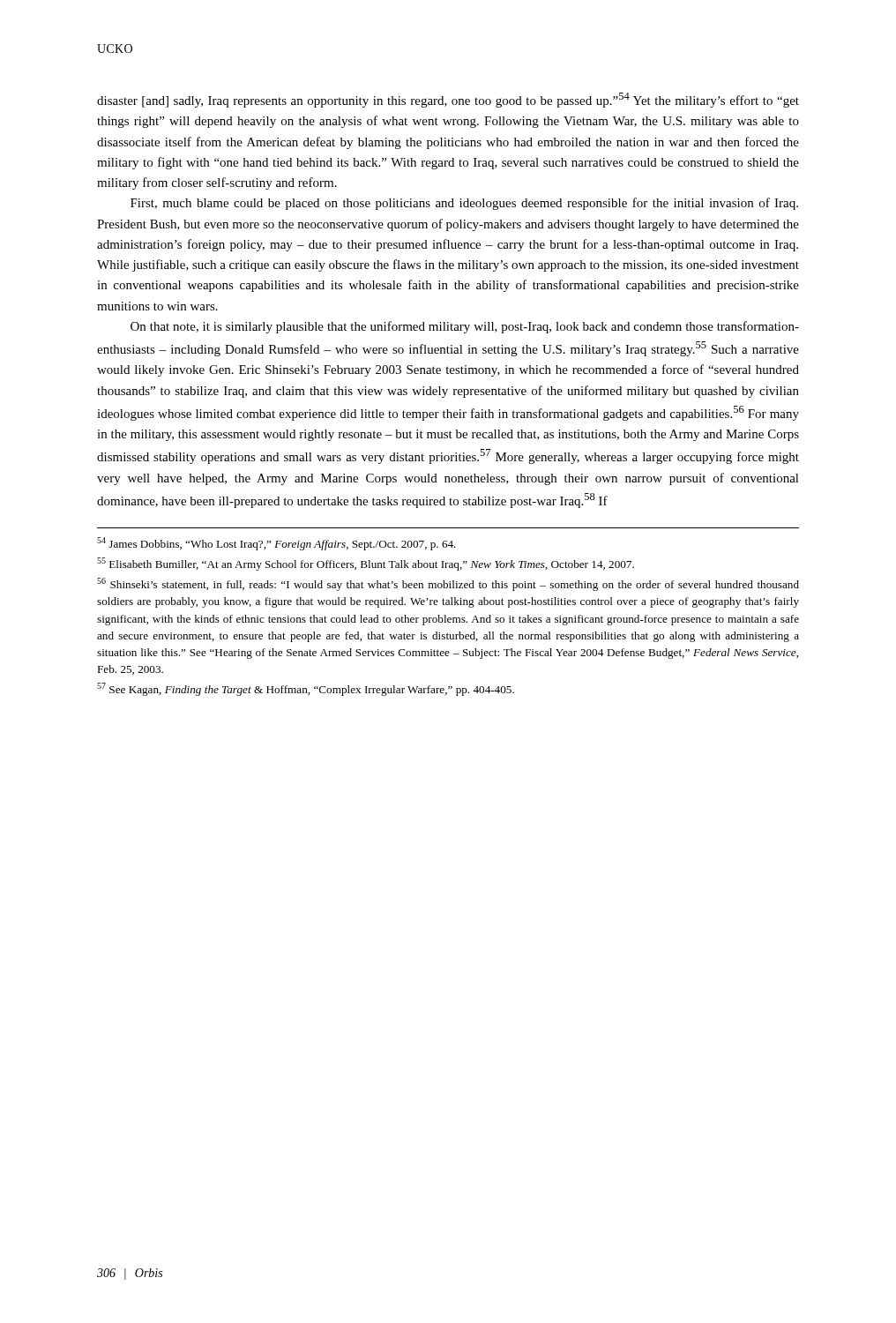Select the text block that says "disaster [and] sadly, Iraq represents"
The width and height of the screenshot is (896, 1323).
point(448,140)
